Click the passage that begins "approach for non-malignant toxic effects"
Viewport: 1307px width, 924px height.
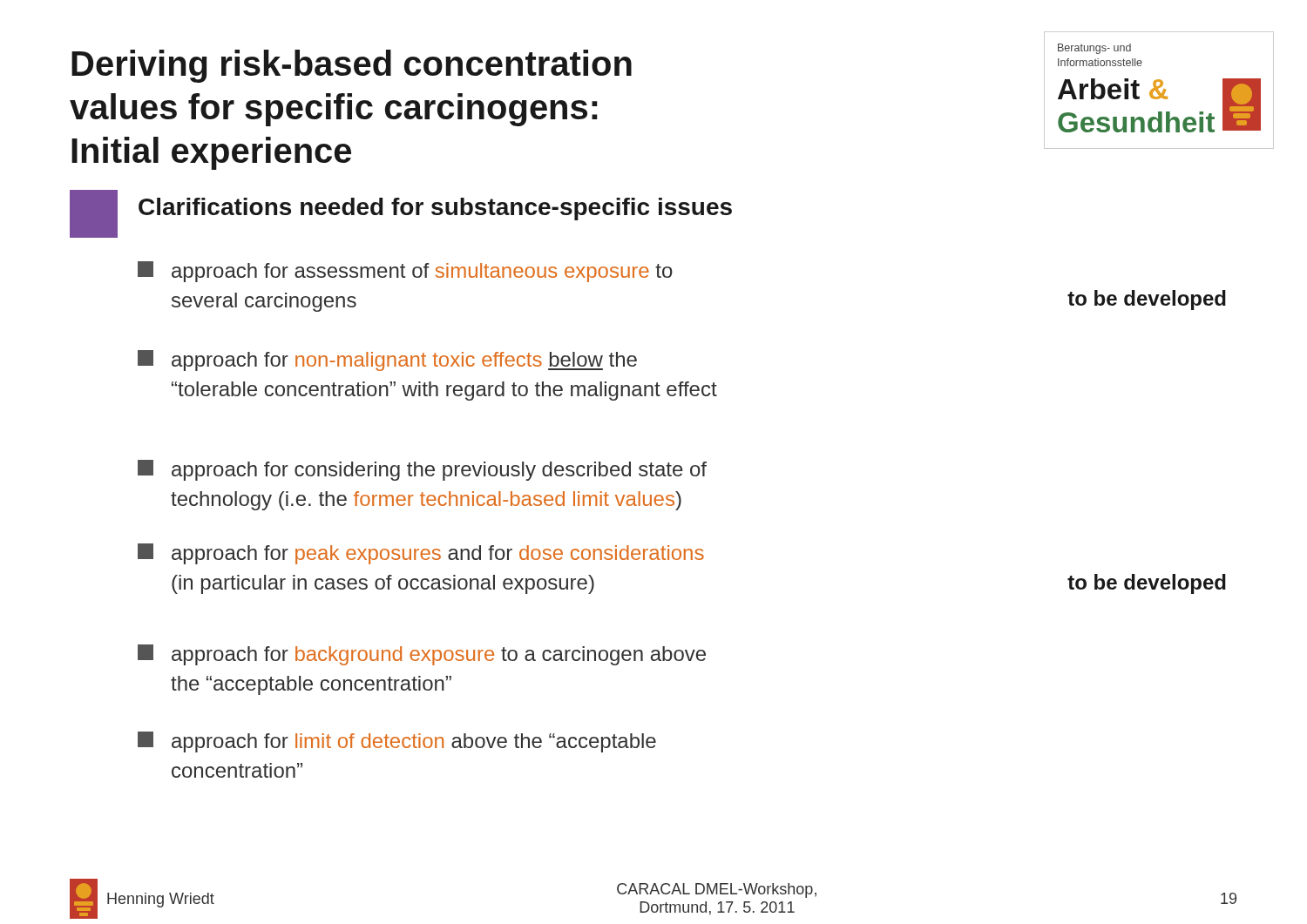pyautogui.click(x=427, y=374)
